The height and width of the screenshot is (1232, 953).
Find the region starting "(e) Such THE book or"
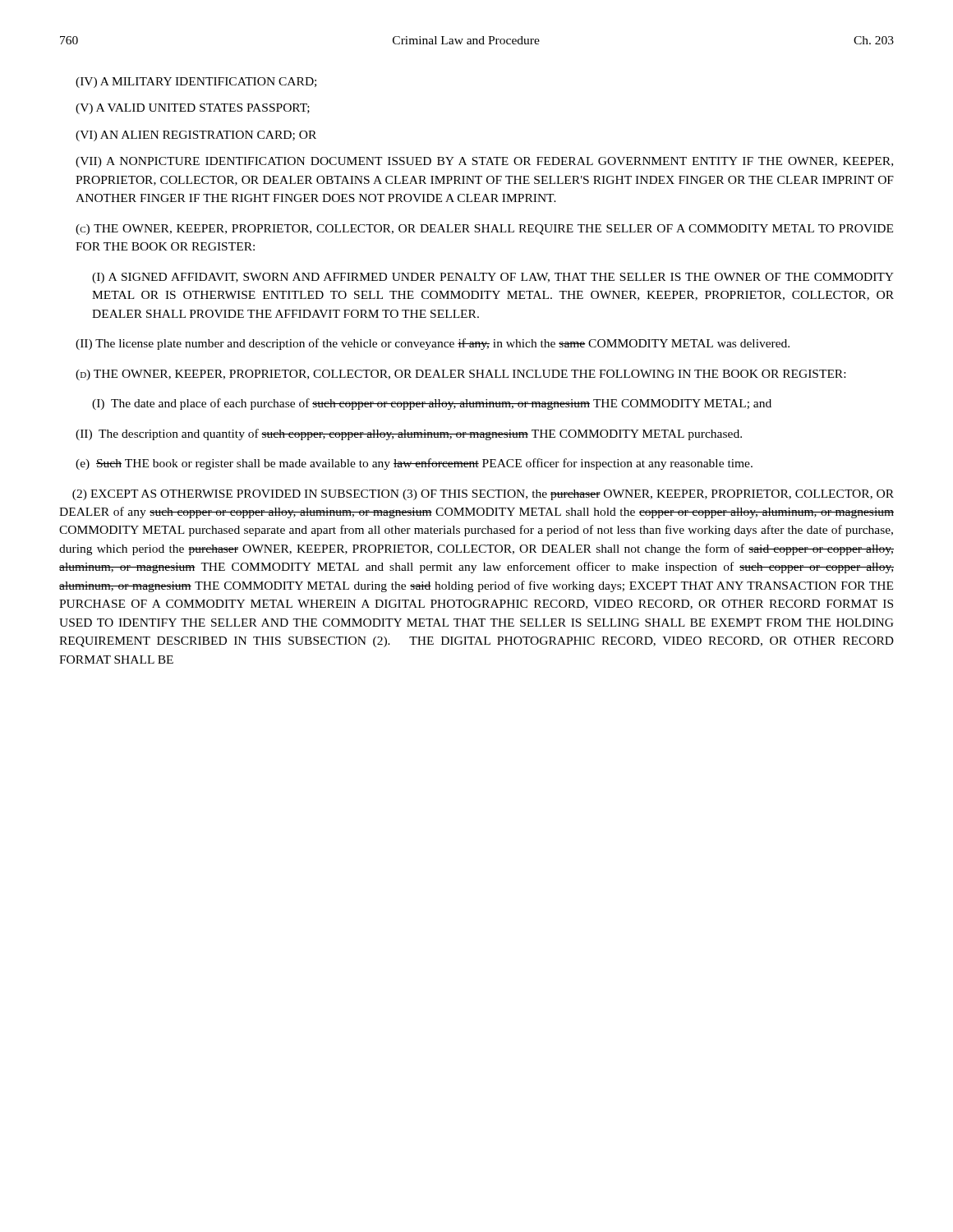pyautogui.click(x=414, y=463)
